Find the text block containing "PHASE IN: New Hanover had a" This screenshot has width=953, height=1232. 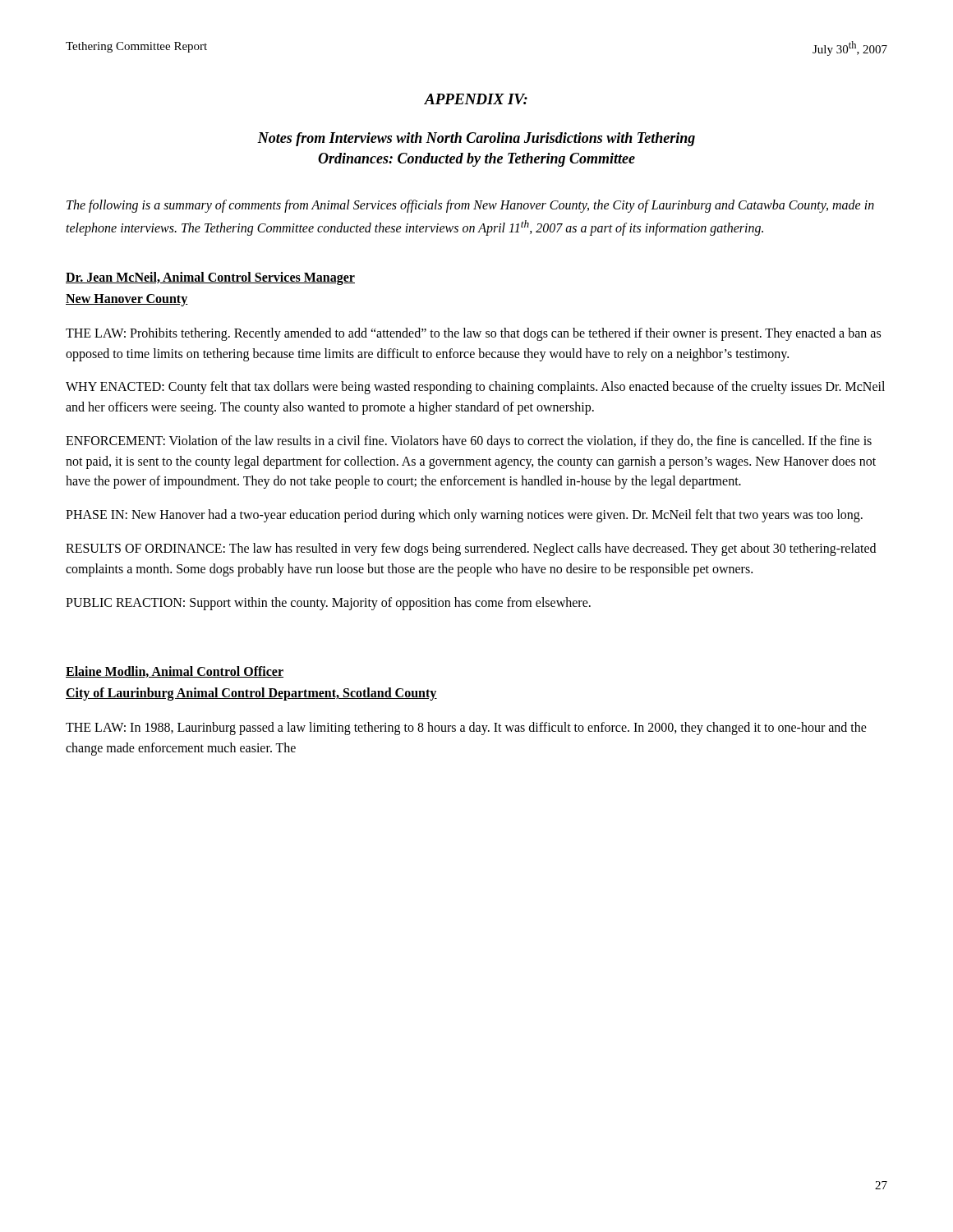click(x=465, y=515)
